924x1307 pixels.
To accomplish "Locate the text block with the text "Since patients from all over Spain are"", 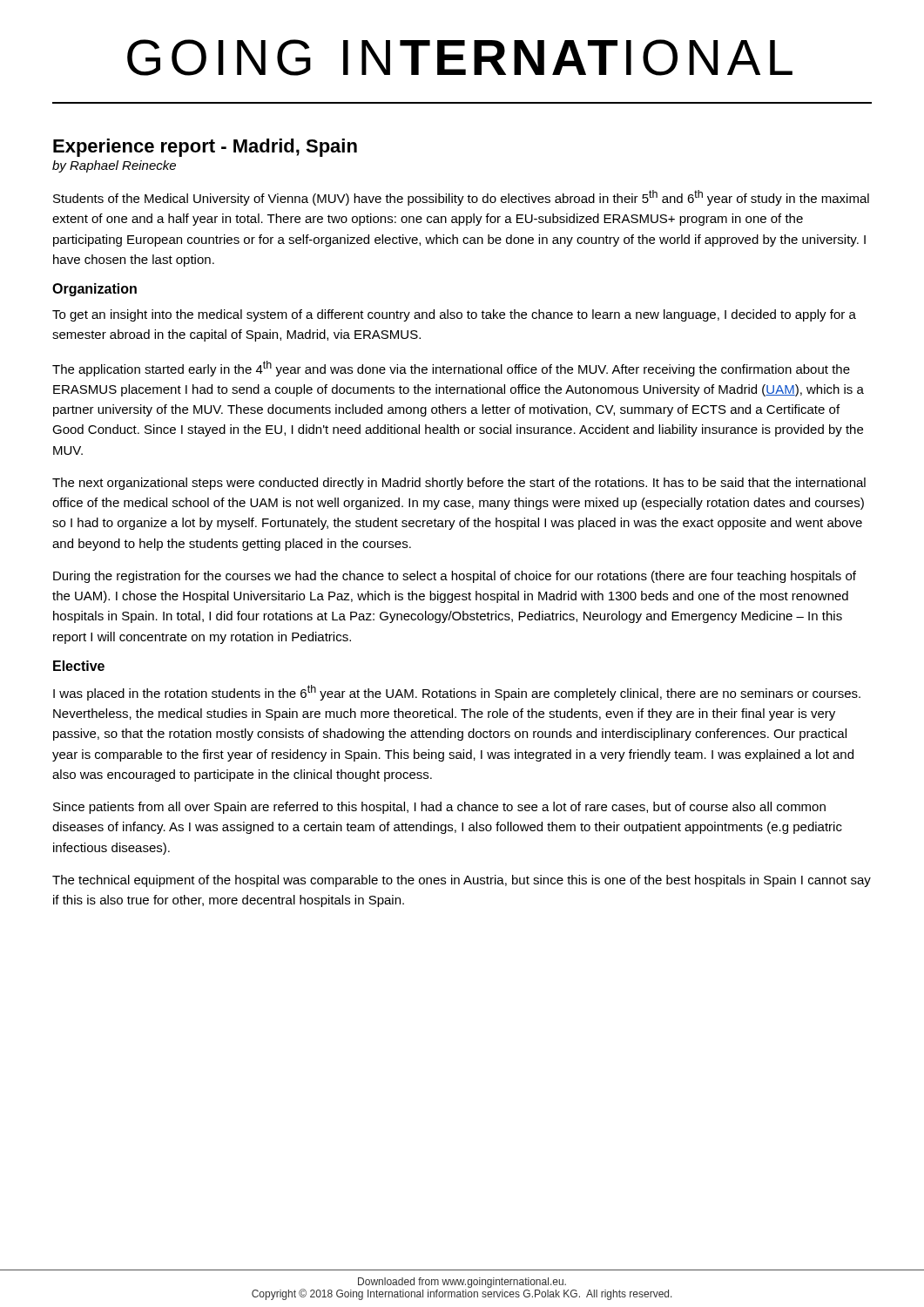I will point(462,827).
